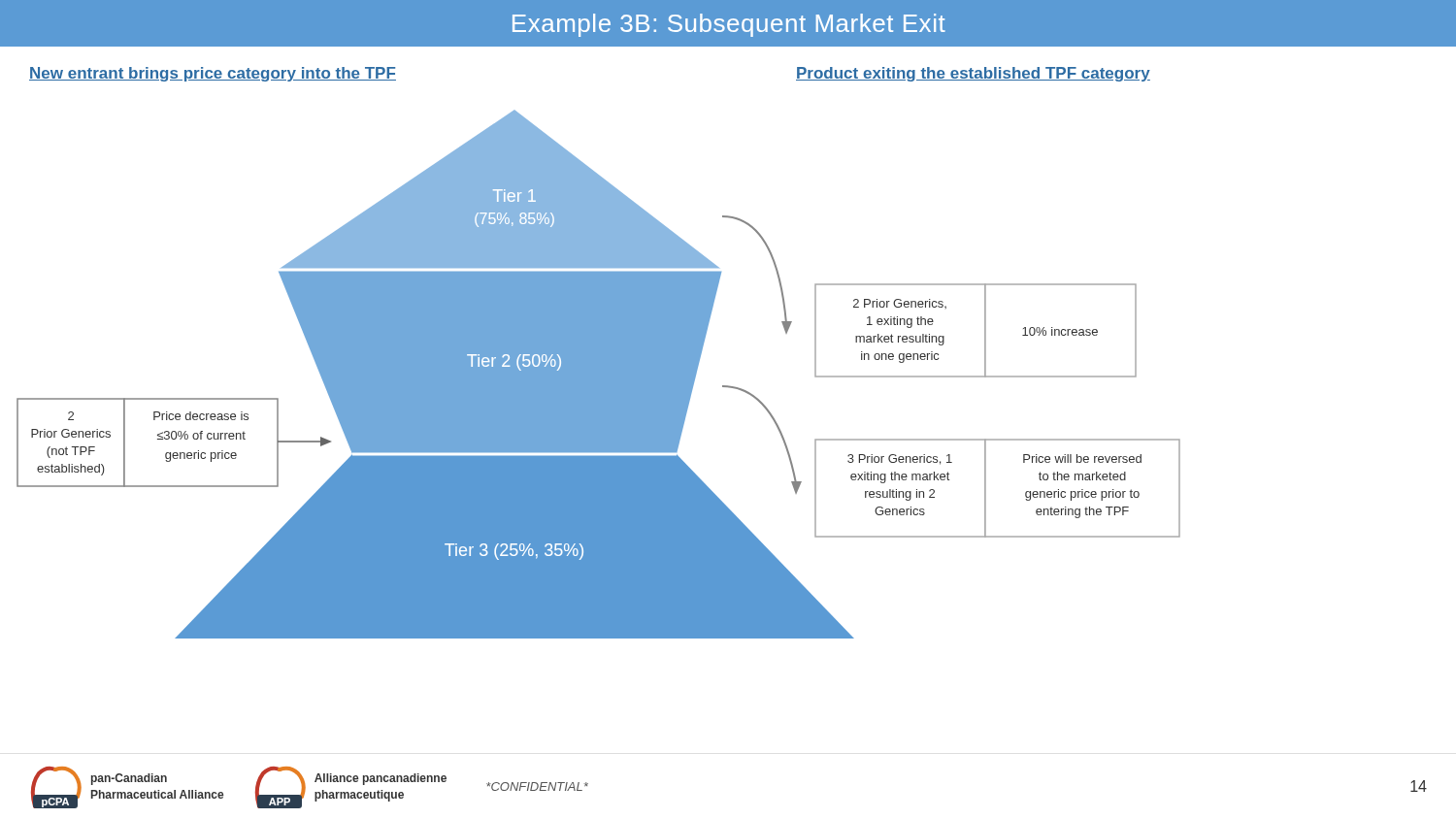Click the section header that begins "Product exiting the established TPF"
This screenshot has height=819, width=1456.
click(x=973, y=73)
